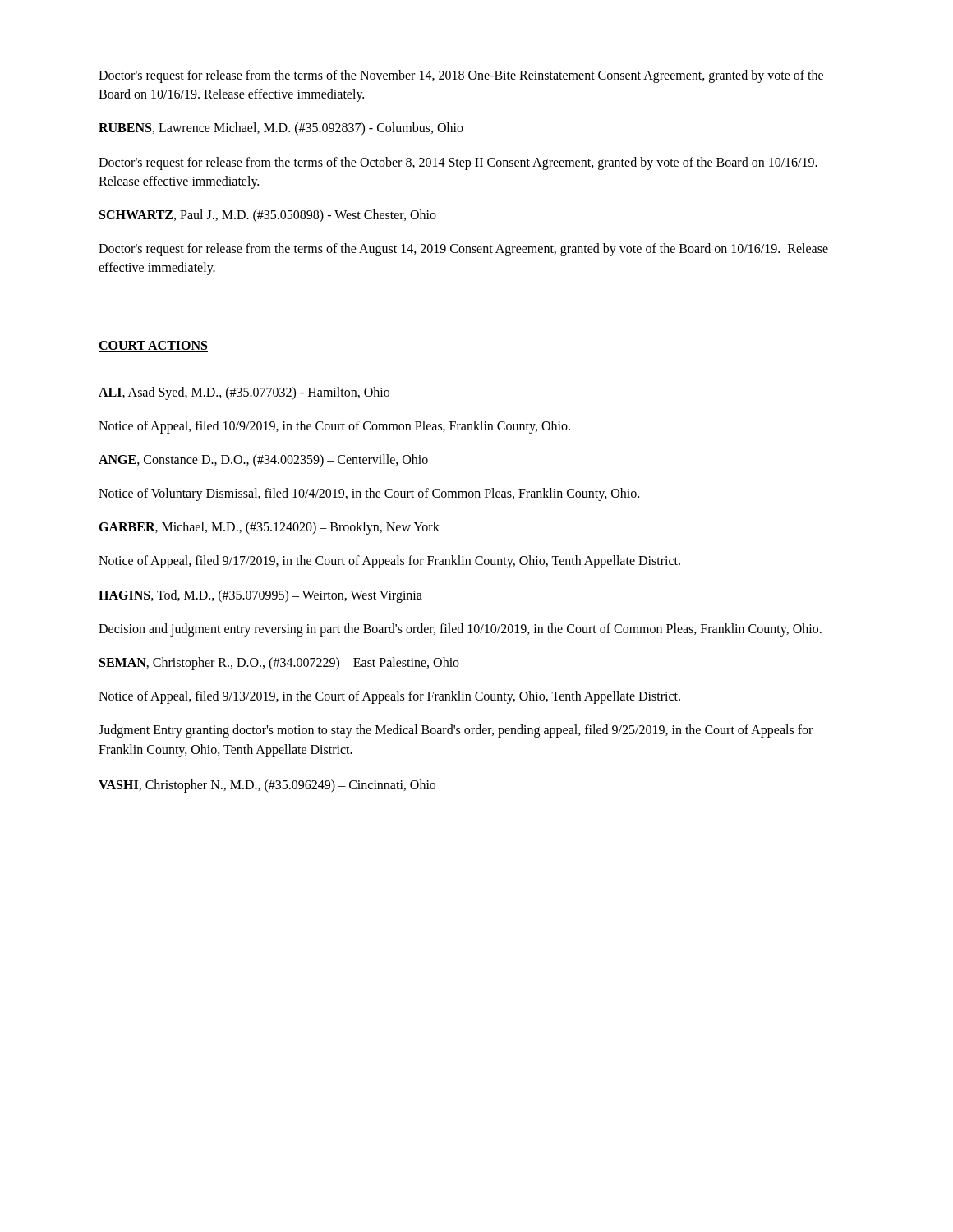Click the passage that begins "Decision and judgment entry reversing in part the"
The height and width of the screenshot is (1232, 953).
460,629
